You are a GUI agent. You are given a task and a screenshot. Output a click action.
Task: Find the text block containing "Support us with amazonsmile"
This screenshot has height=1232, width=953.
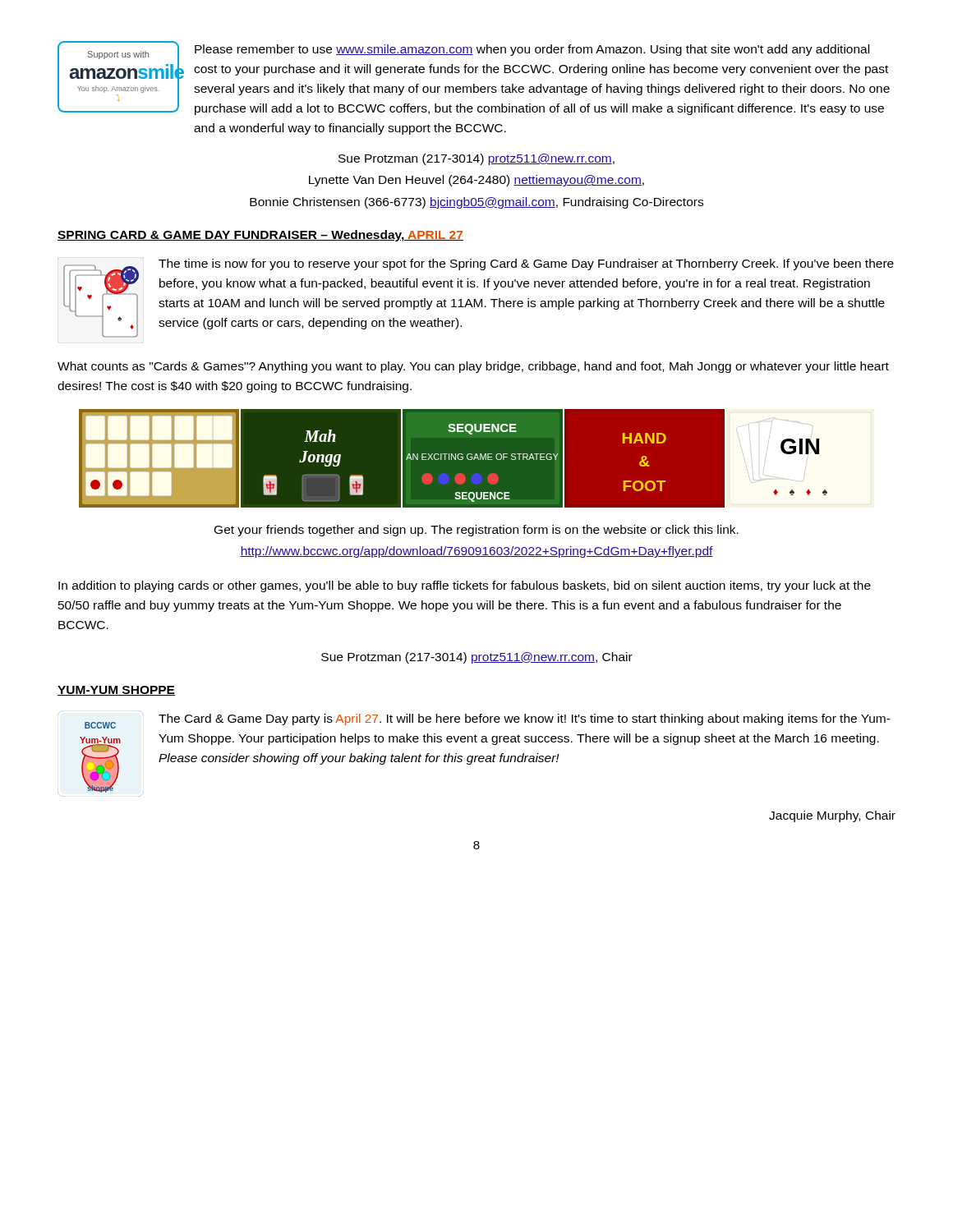(476, 89)
